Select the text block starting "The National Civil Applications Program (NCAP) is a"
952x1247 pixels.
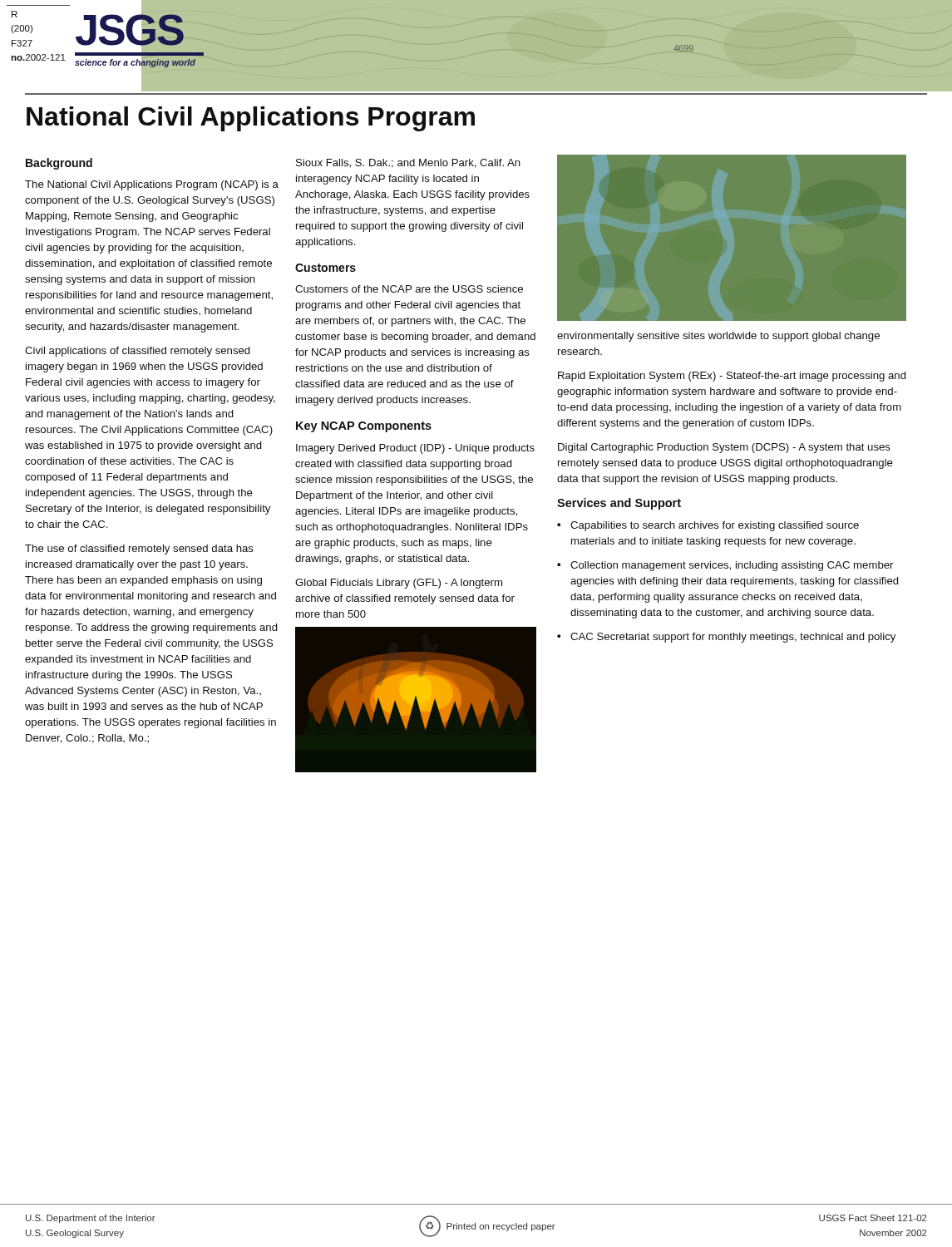point(152,255)
